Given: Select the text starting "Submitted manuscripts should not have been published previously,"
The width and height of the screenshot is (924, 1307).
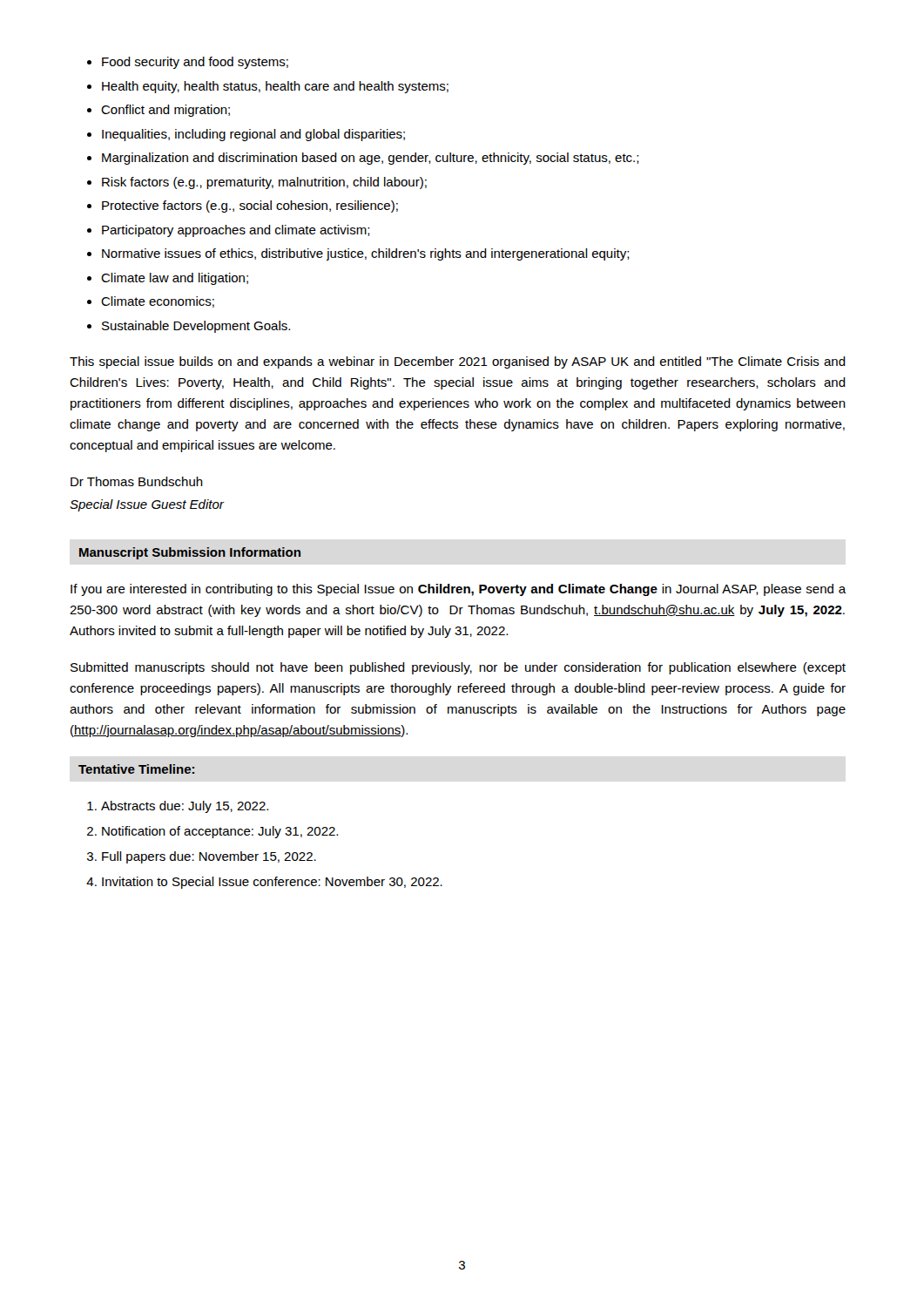Looking at the screenshot, I should click(458, 698).
